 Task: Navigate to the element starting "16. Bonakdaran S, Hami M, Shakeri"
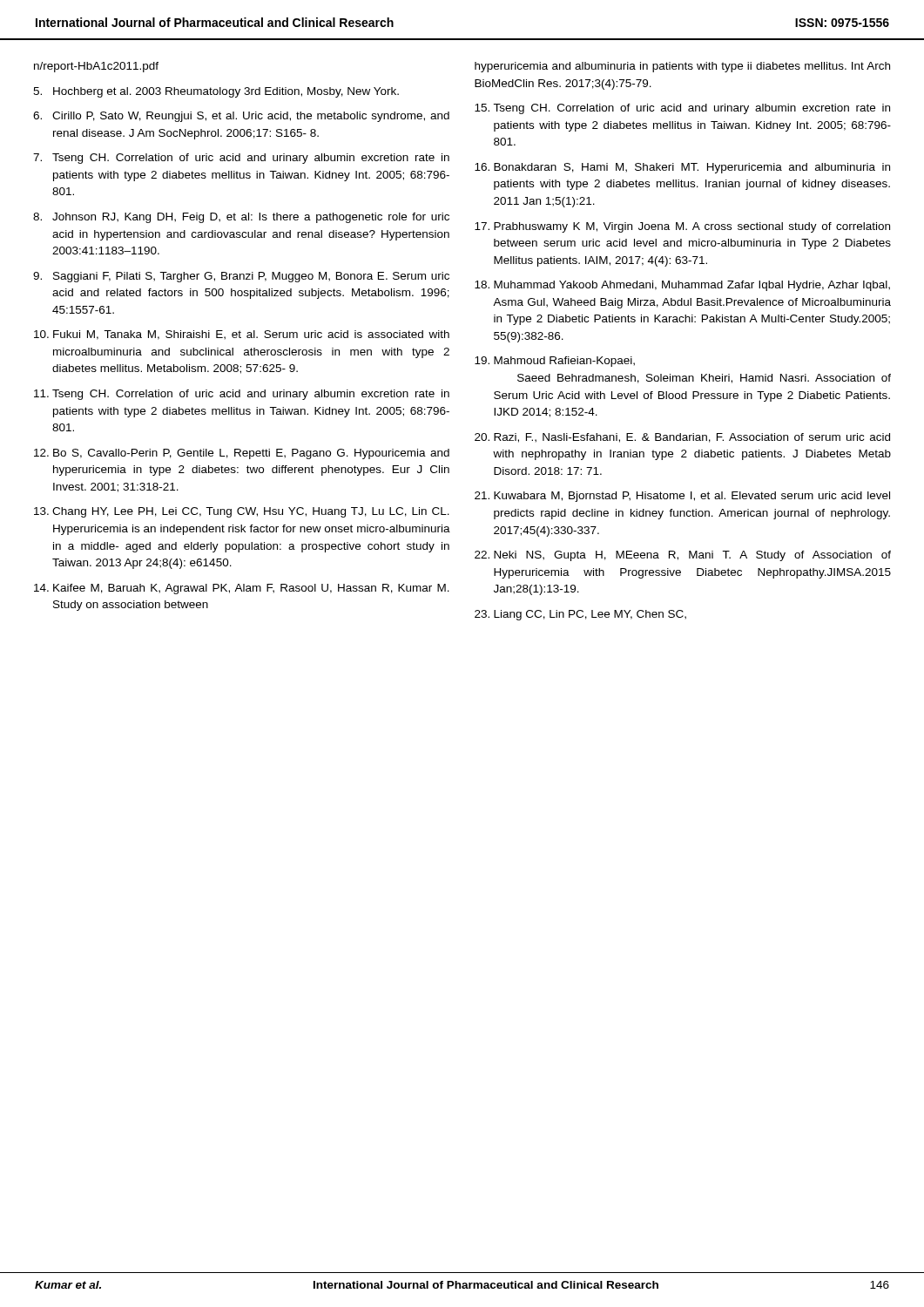coord(683,184)
